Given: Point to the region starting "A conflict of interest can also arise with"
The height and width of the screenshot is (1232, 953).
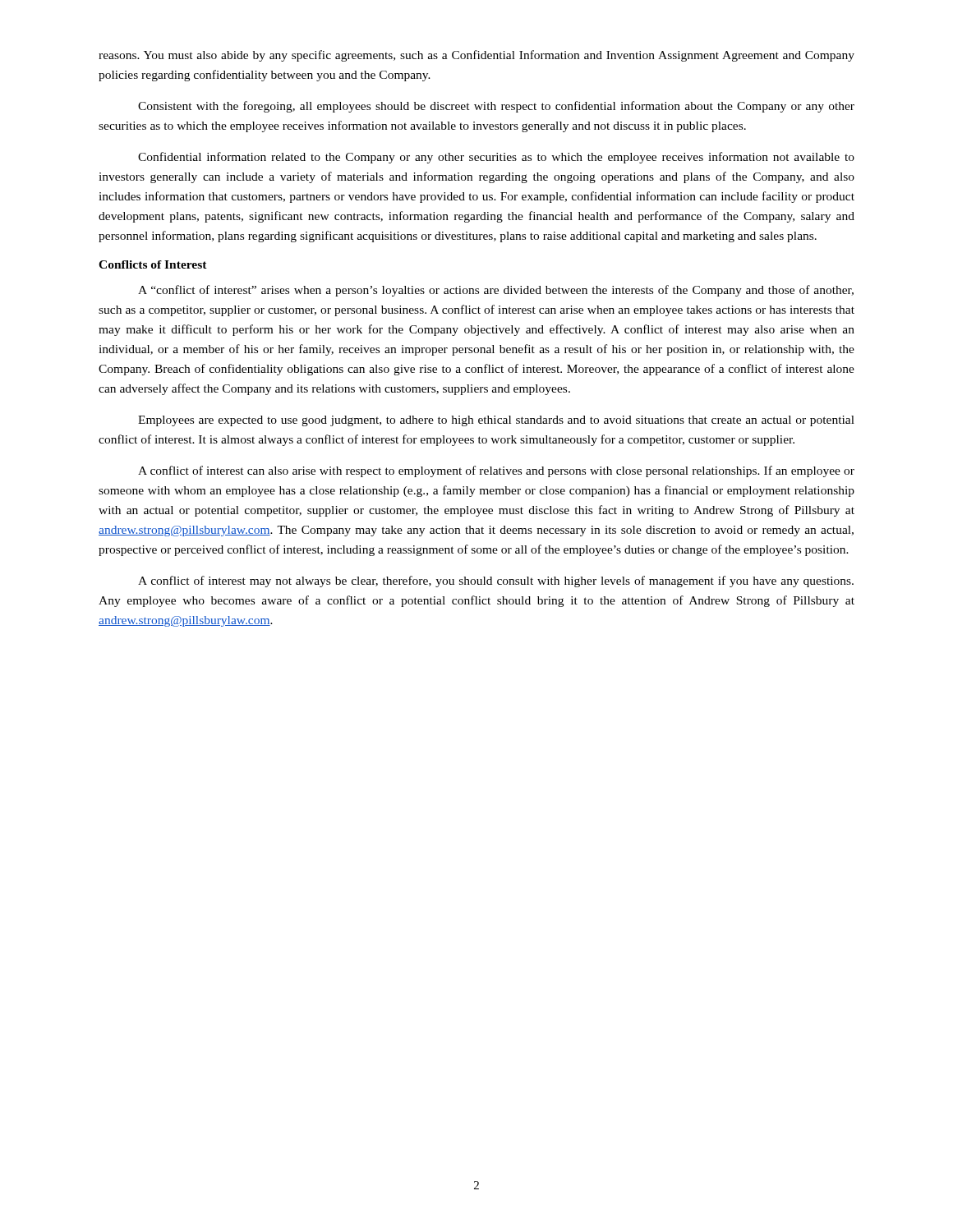Looking at the screenshot, I should (x=476, y=510).
